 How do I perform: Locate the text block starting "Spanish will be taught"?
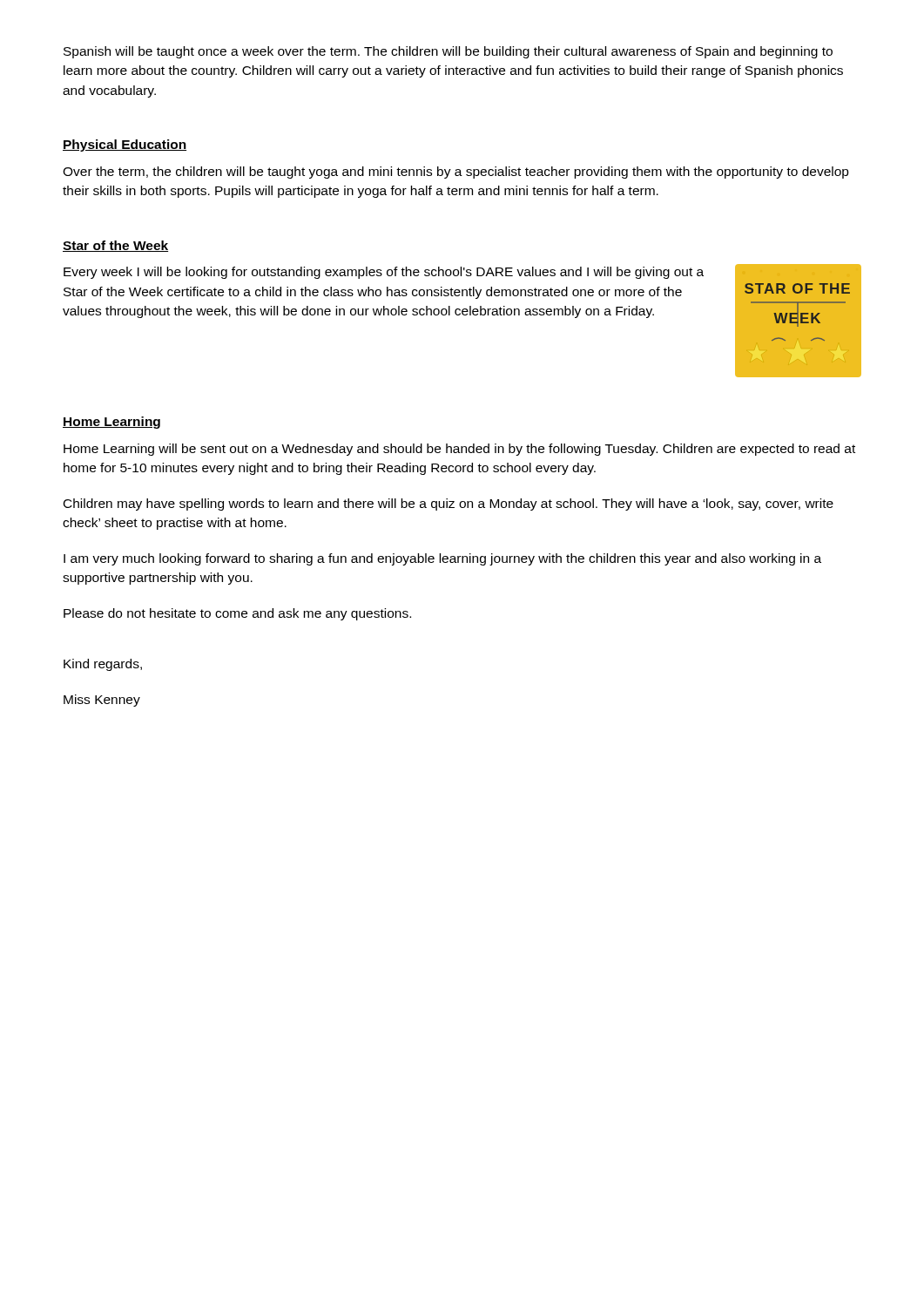[x=453, y=71]
